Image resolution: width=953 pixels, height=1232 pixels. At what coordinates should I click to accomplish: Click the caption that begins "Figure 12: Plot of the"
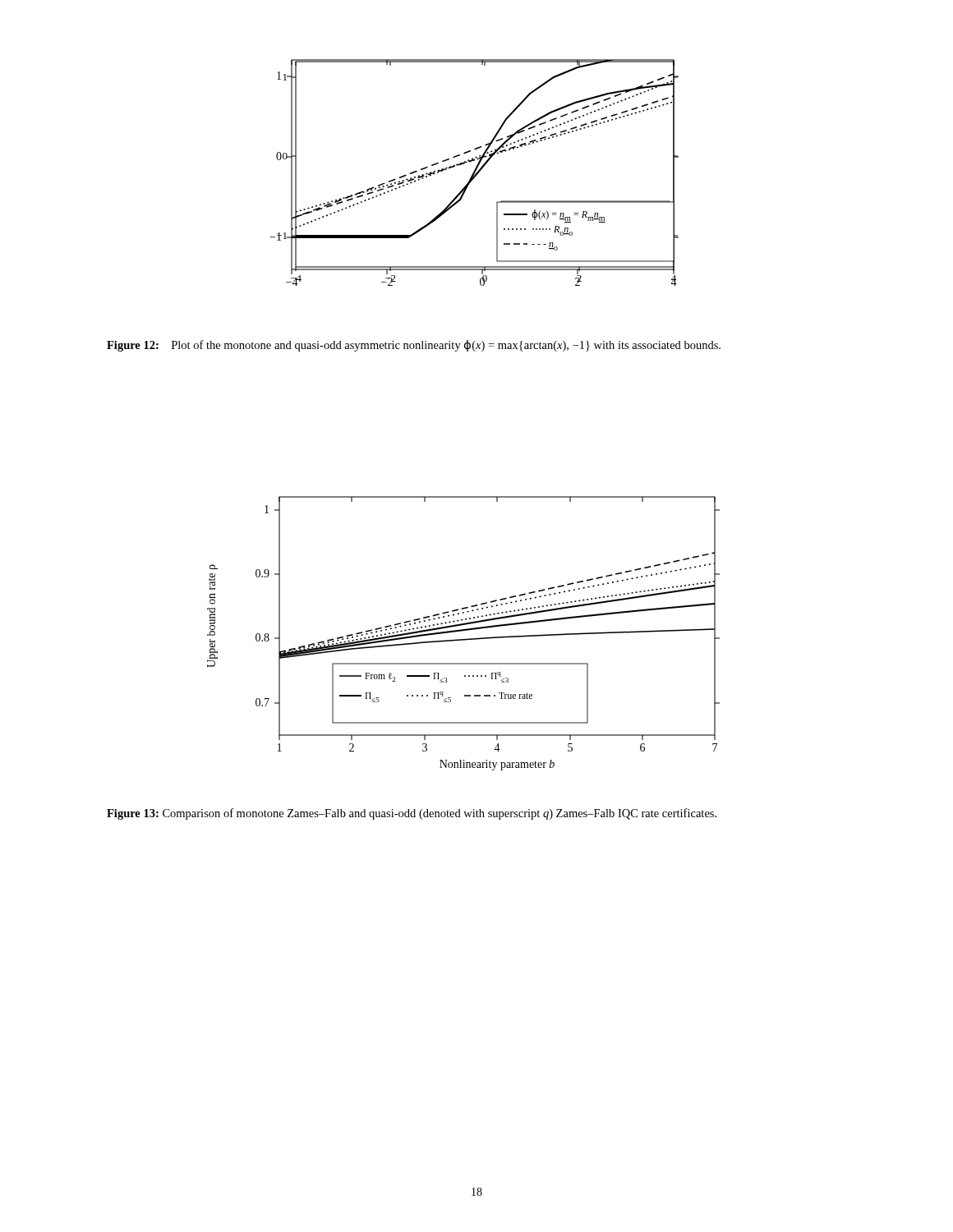click(476, 345)
